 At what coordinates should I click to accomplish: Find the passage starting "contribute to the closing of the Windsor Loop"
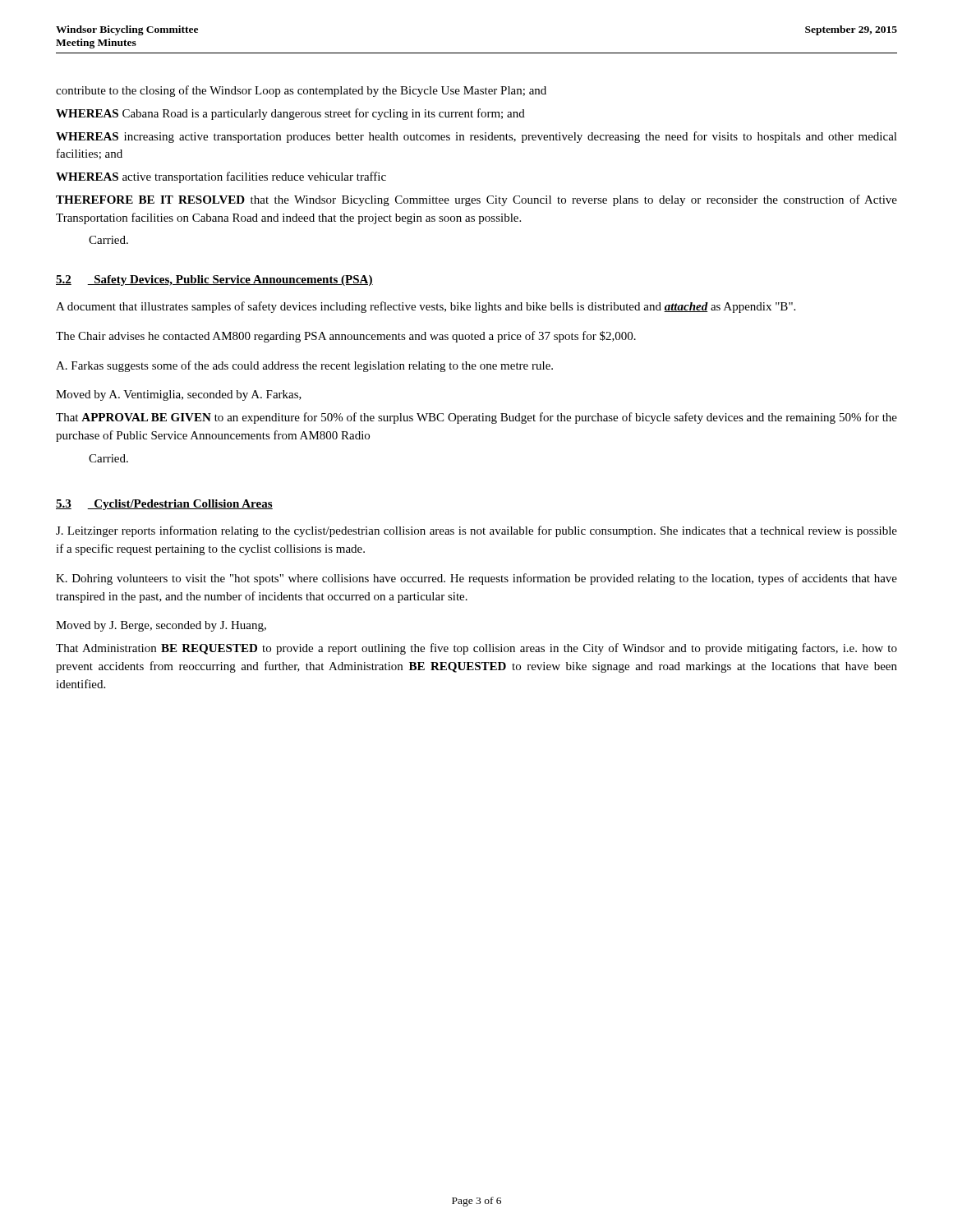[x=301, y=91]
